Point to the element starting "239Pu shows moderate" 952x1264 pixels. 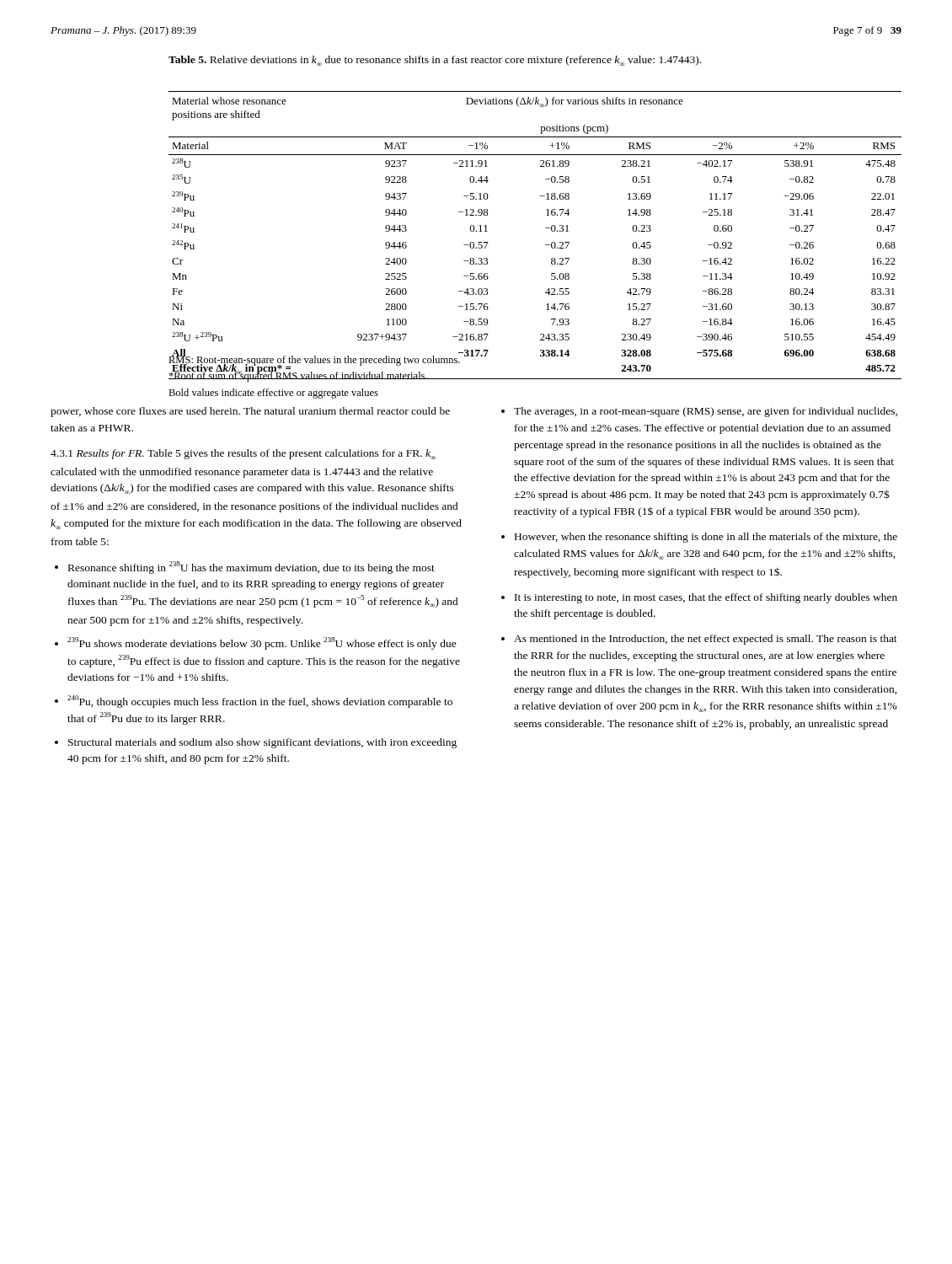264,660
